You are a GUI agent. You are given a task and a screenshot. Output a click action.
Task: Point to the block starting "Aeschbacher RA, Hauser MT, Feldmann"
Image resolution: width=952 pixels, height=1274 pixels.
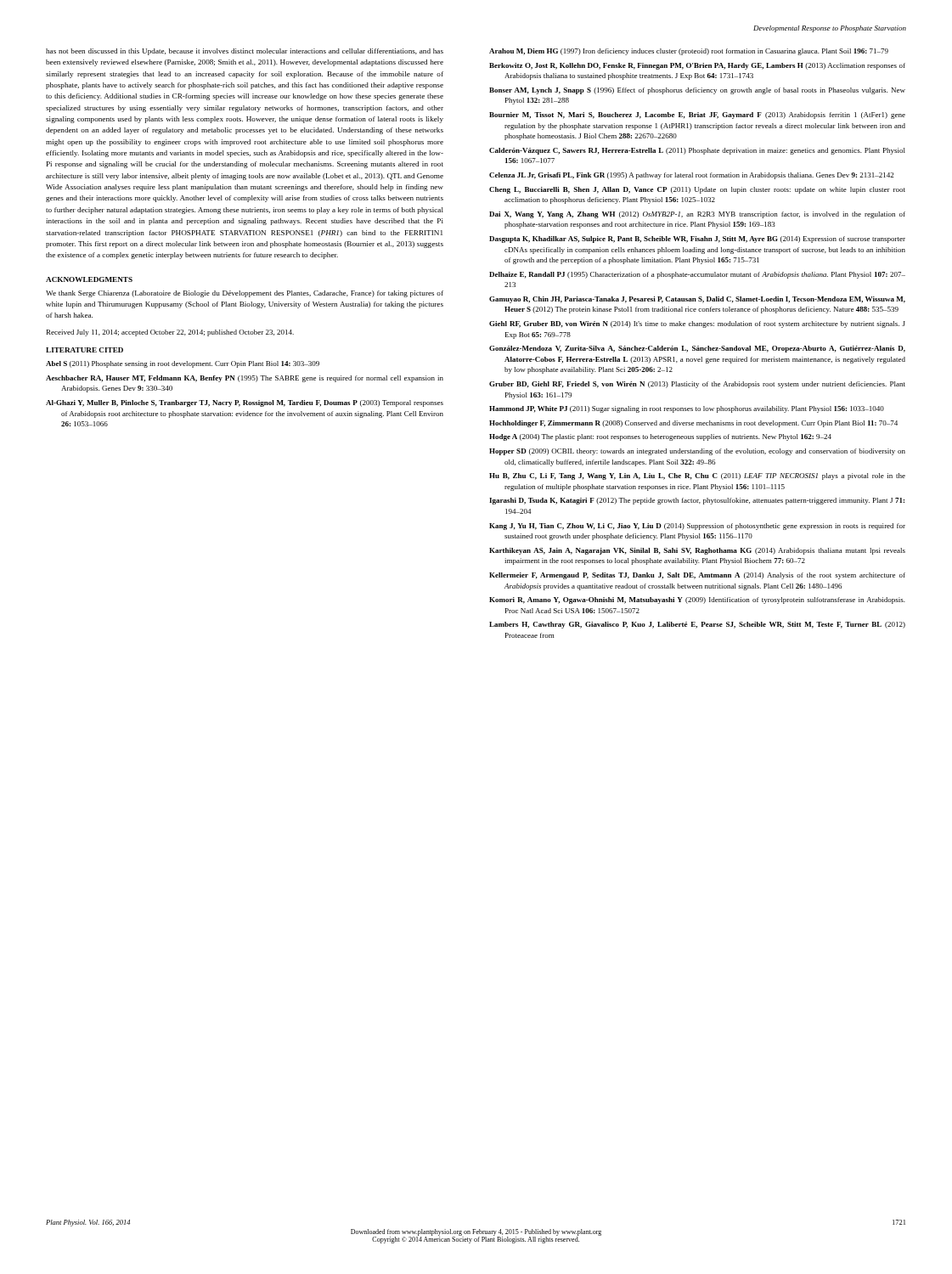(x=245, y=383)
